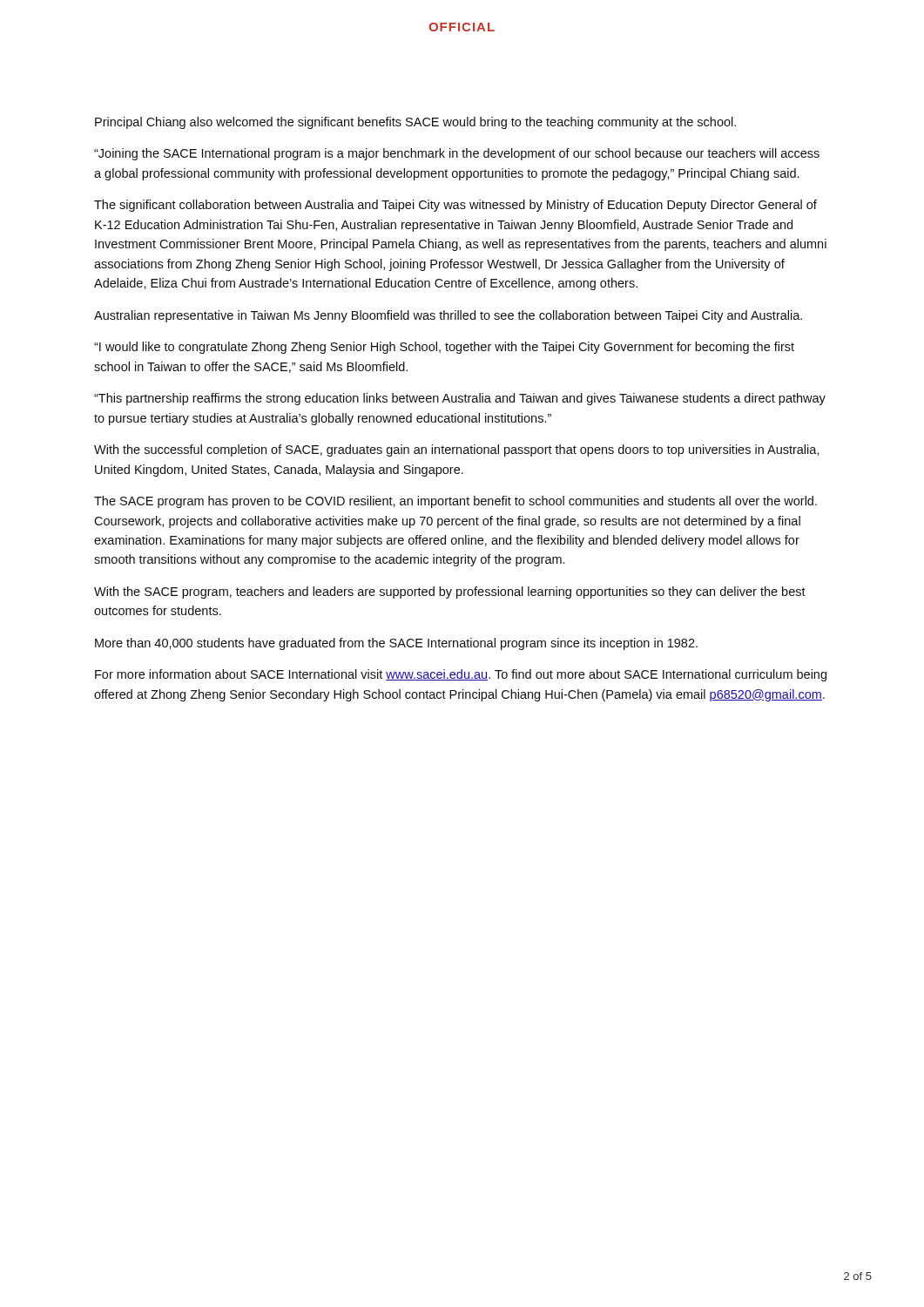Locate the block starting "More than 40,000 students have"

(x=396, y=643)
